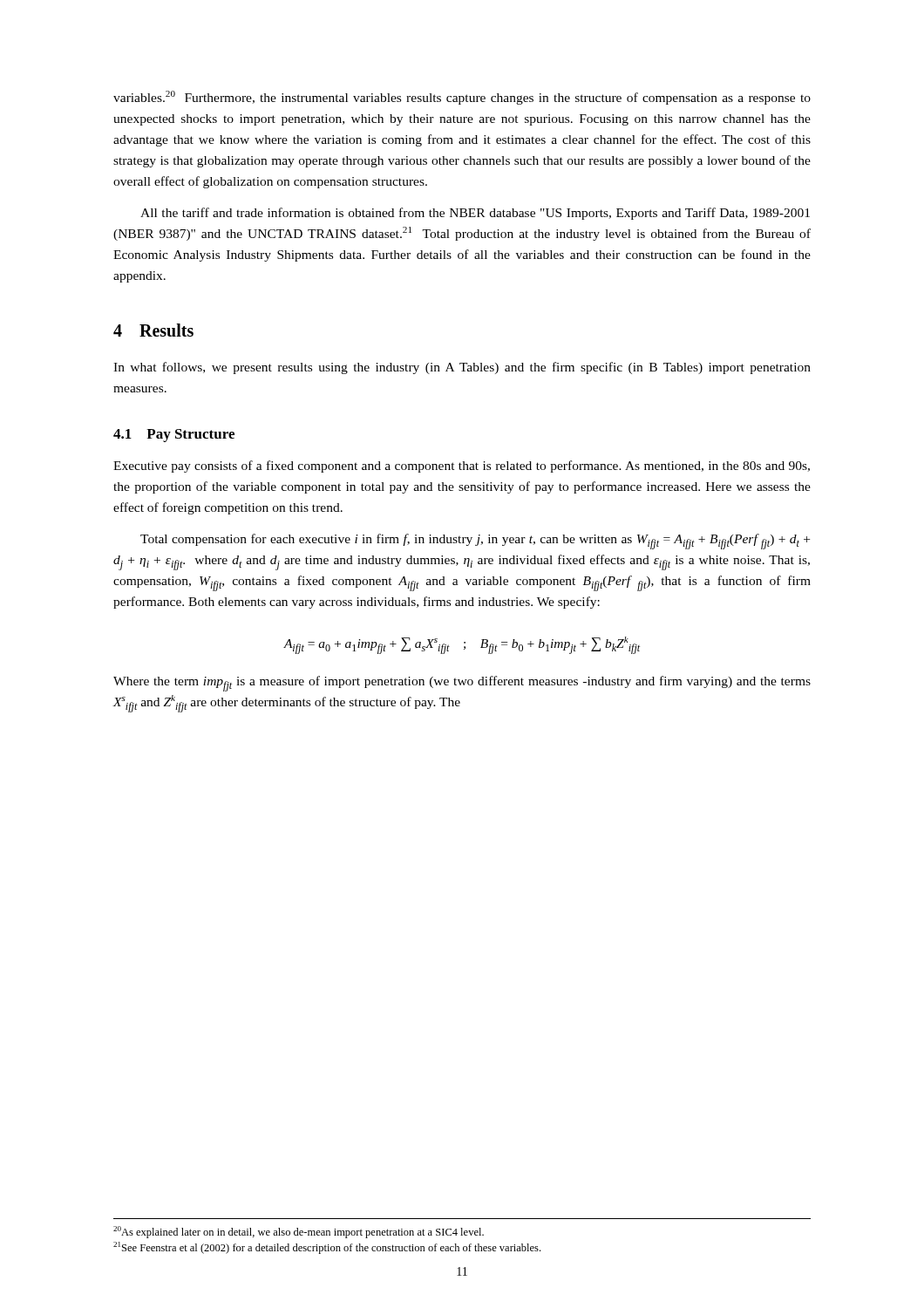Locate the formula that opens with "Aifjt = a0"

click(x=462, y=644)
